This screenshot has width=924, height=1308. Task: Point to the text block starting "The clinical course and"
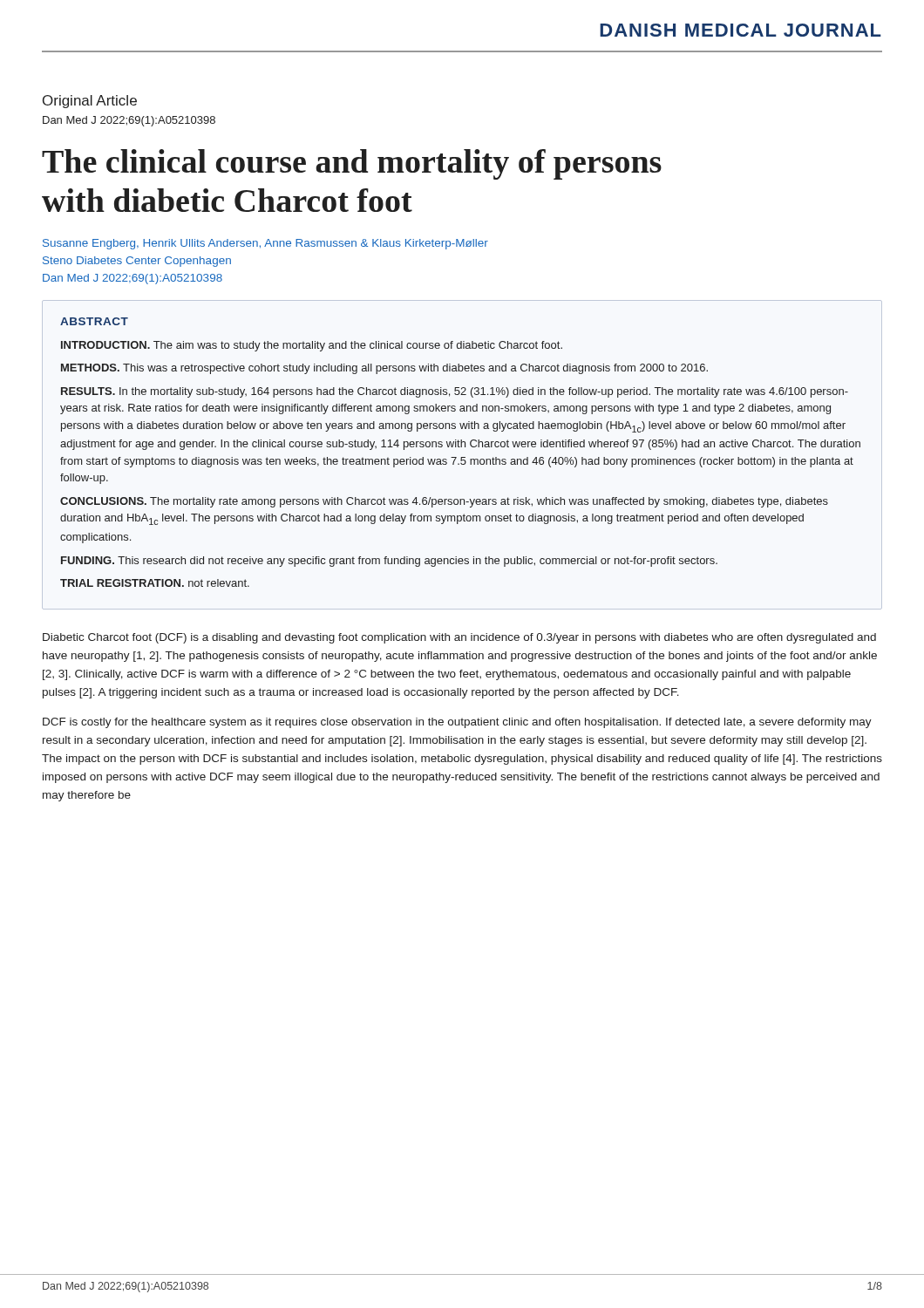(462, 181)
